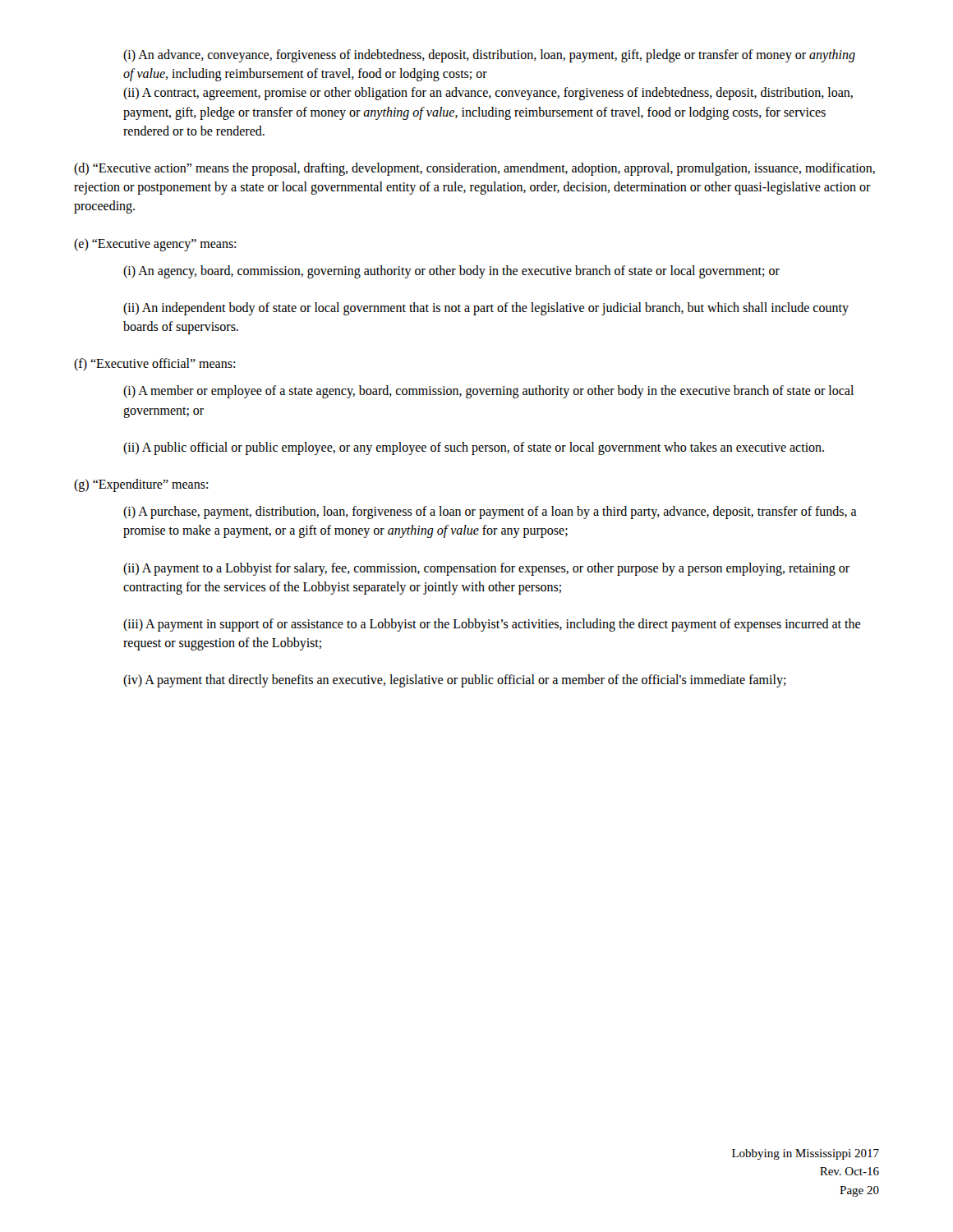
Task: Find the block starting "(i) A member or employee of a"
Action: click(x=489, y=400)
